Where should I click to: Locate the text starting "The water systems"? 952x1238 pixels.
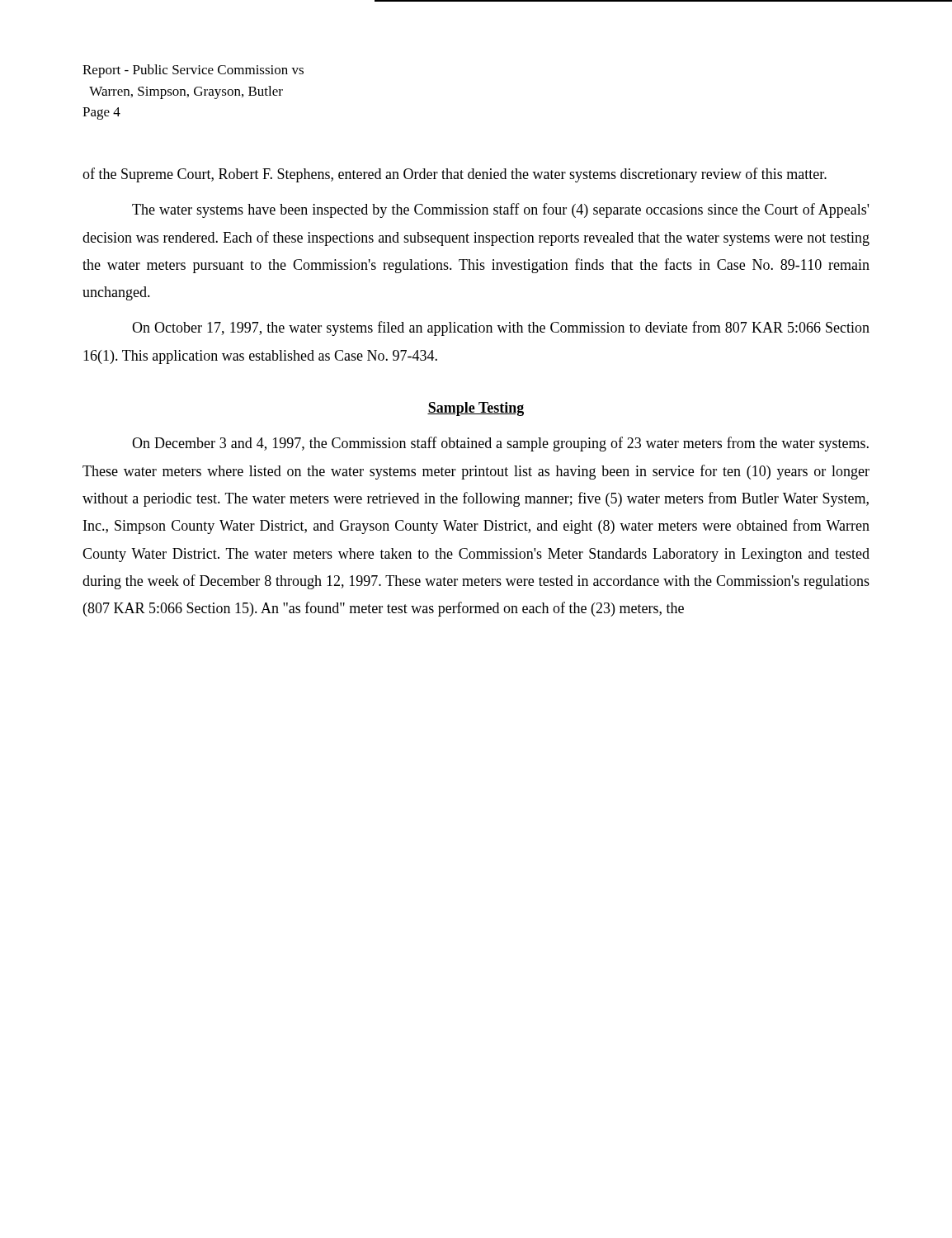click(476, 251)
